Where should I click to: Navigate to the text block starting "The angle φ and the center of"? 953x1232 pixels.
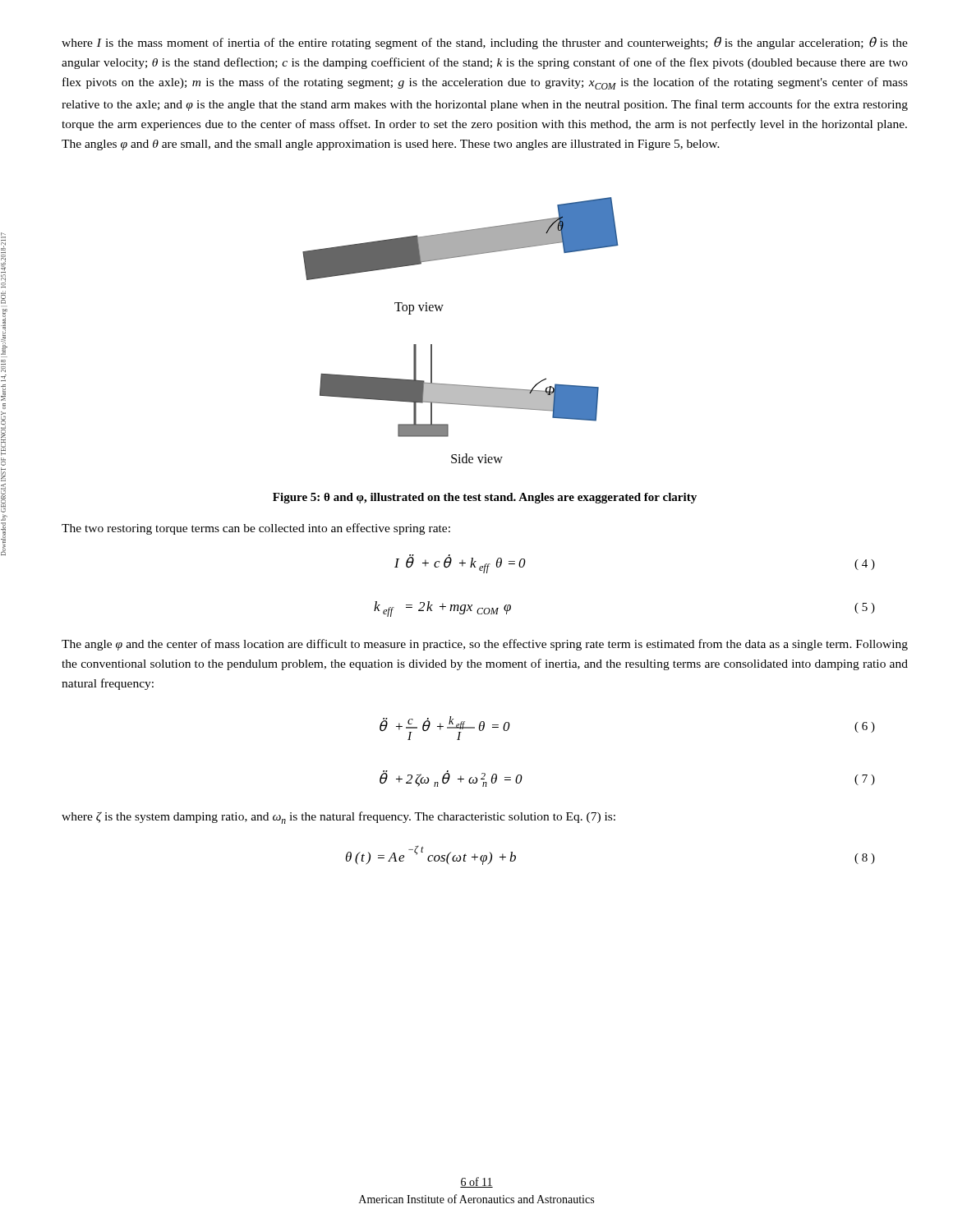click(x=485, y=663)
